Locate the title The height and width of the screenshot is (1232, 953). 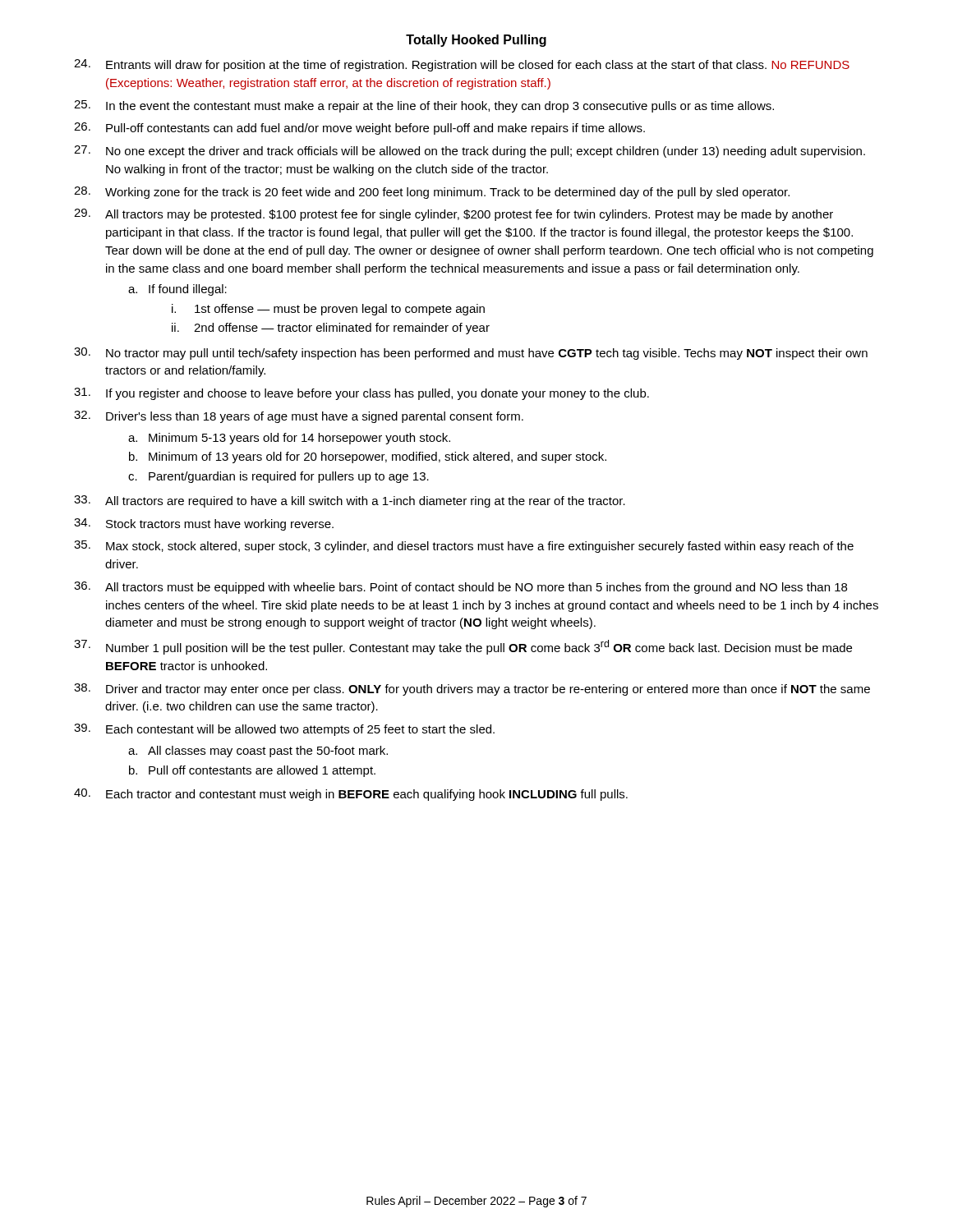(x=476, y=40)
